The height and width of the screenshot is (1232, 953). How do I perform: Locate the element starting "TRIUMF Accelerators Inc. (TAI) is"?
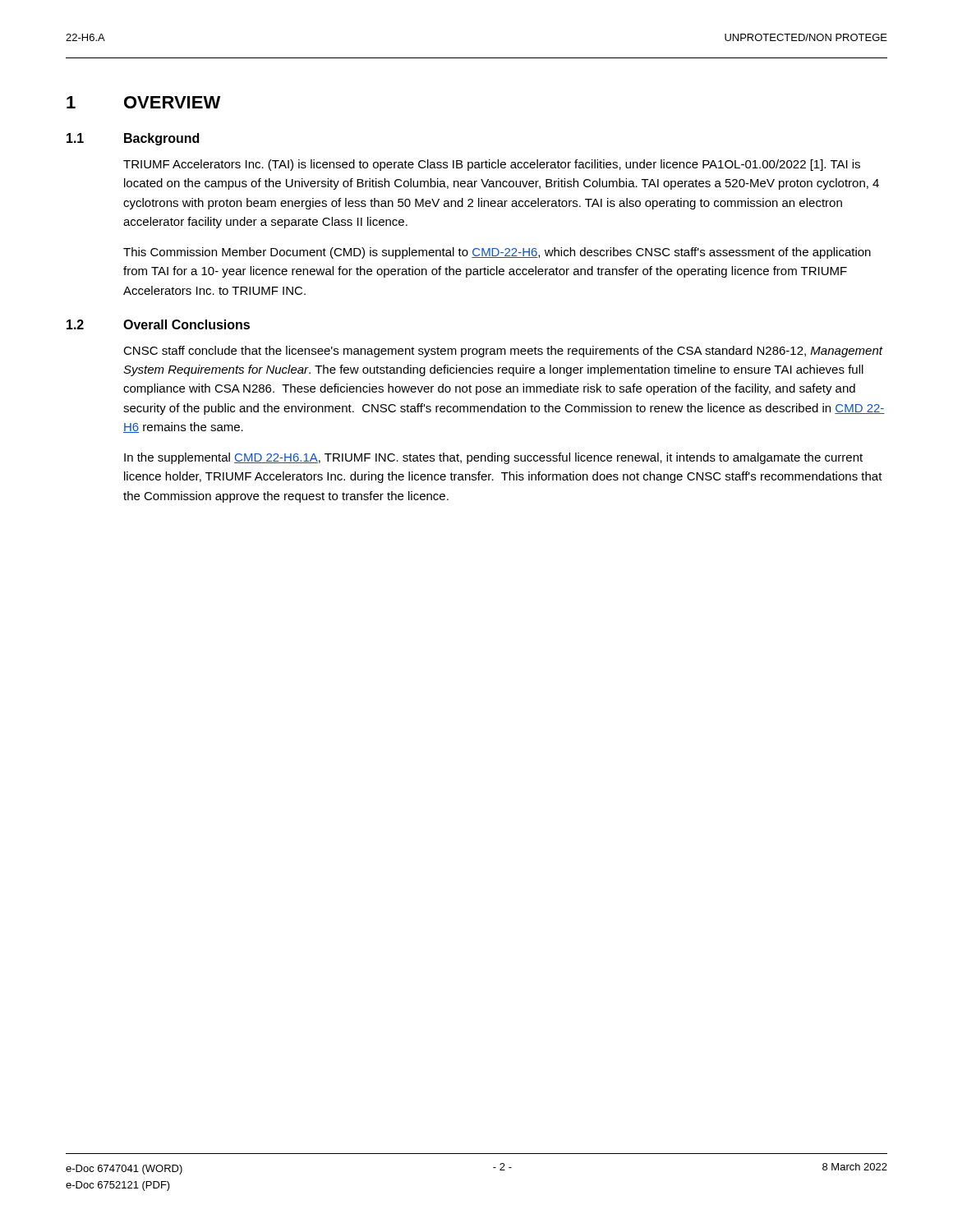coord(501,192)
